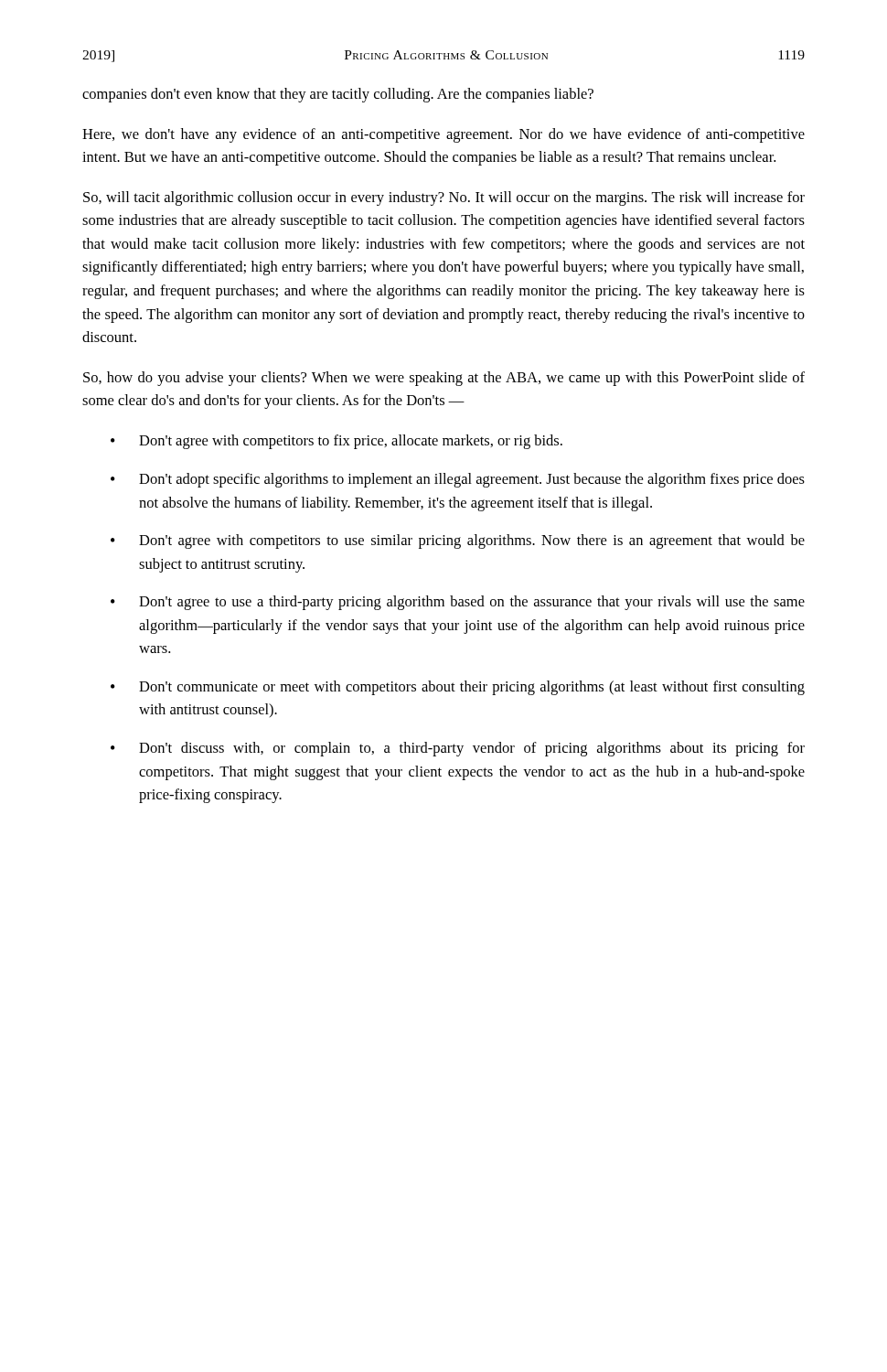Find the text starting "companies don't even know that they are tacitly"
This screenshot has width=887, height=1372.
pos(338,94)
